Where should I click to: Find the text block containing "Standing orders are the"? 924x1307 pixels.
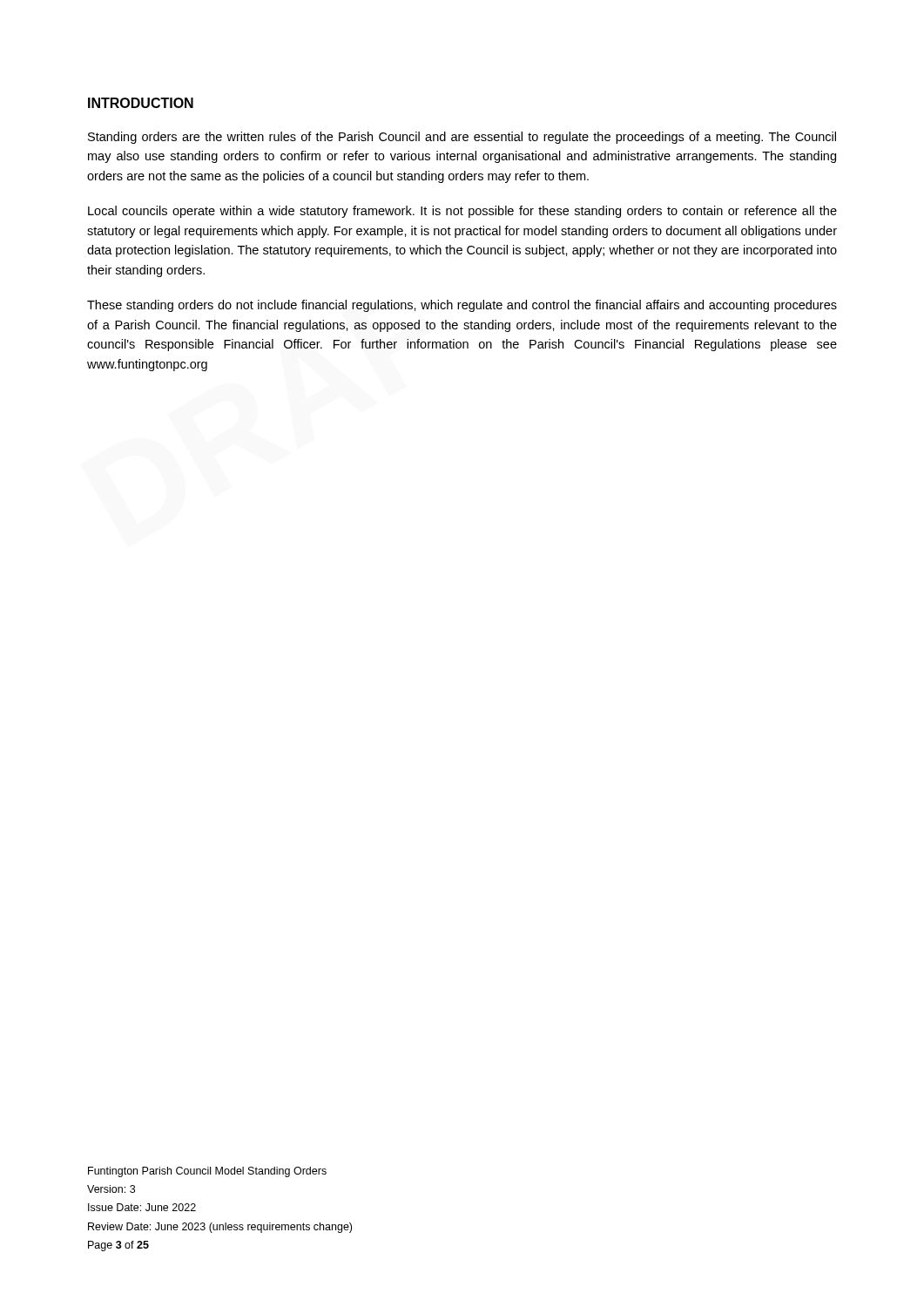(x=462, y=156)
